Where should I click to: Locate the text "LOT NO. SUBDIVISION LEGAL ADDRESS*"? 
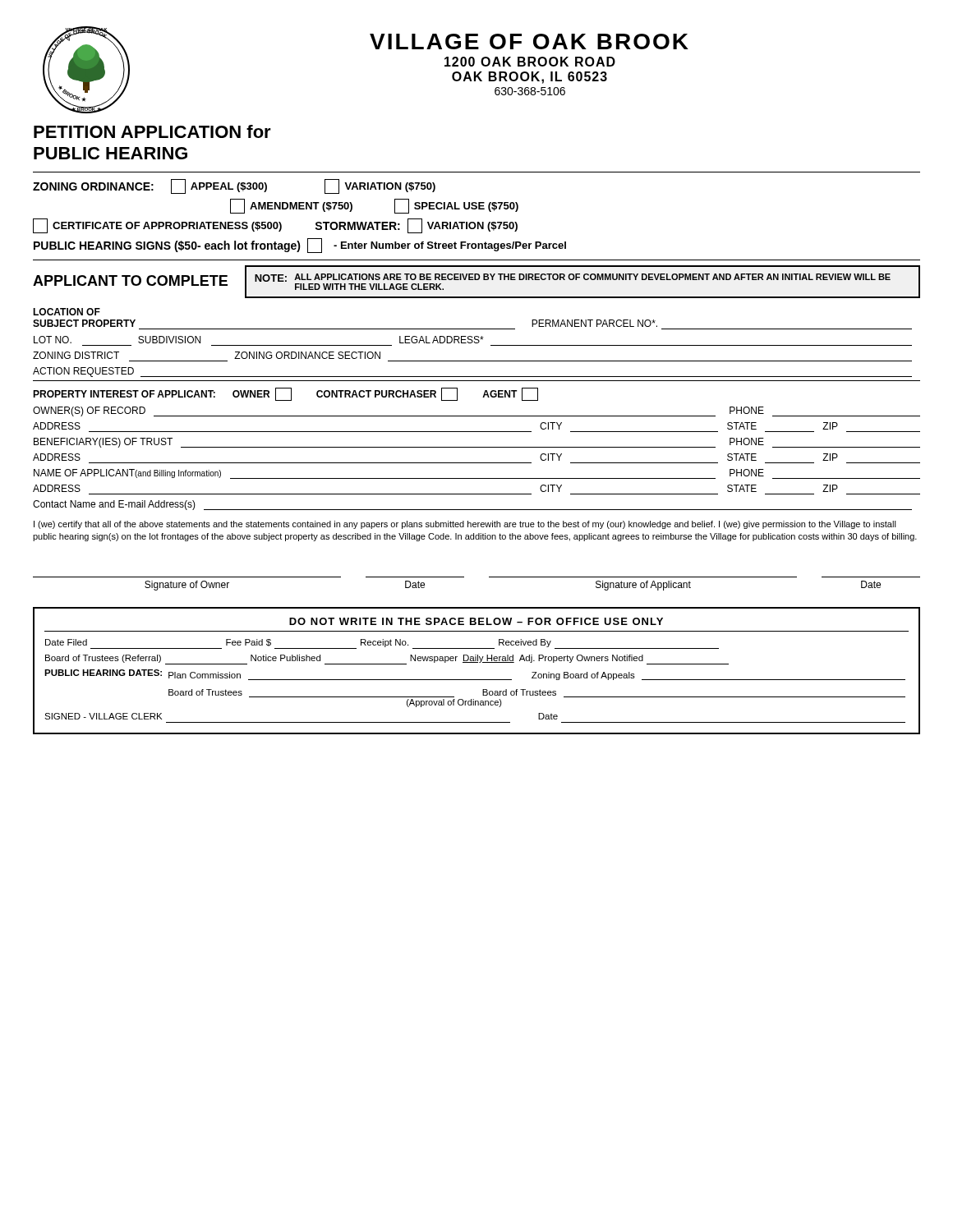click(x=472, y=339)
